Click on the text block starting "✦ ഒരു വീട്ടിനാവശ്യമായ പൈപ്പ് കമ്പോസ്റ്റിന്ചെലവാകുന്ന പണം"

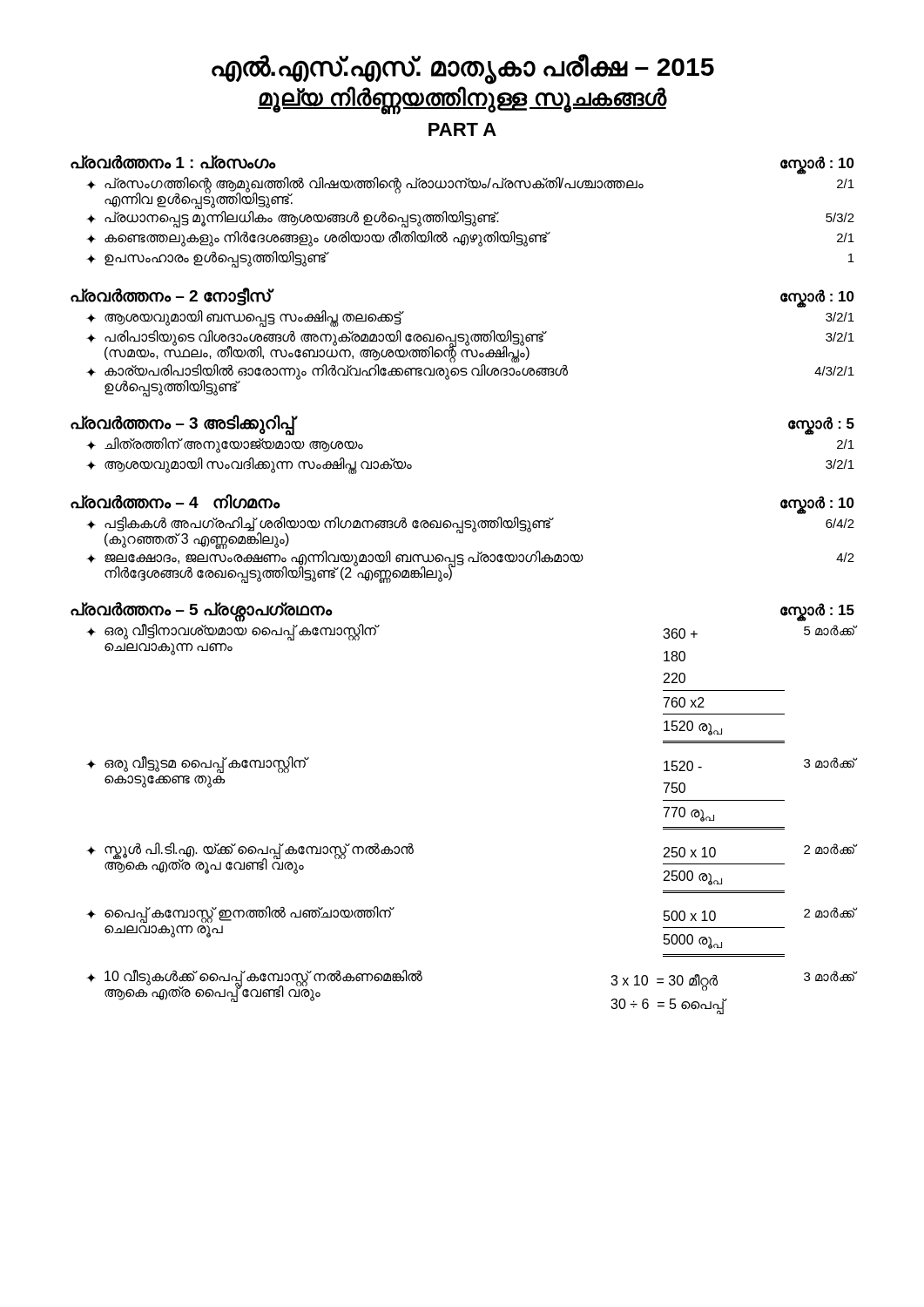pos(231,632)
